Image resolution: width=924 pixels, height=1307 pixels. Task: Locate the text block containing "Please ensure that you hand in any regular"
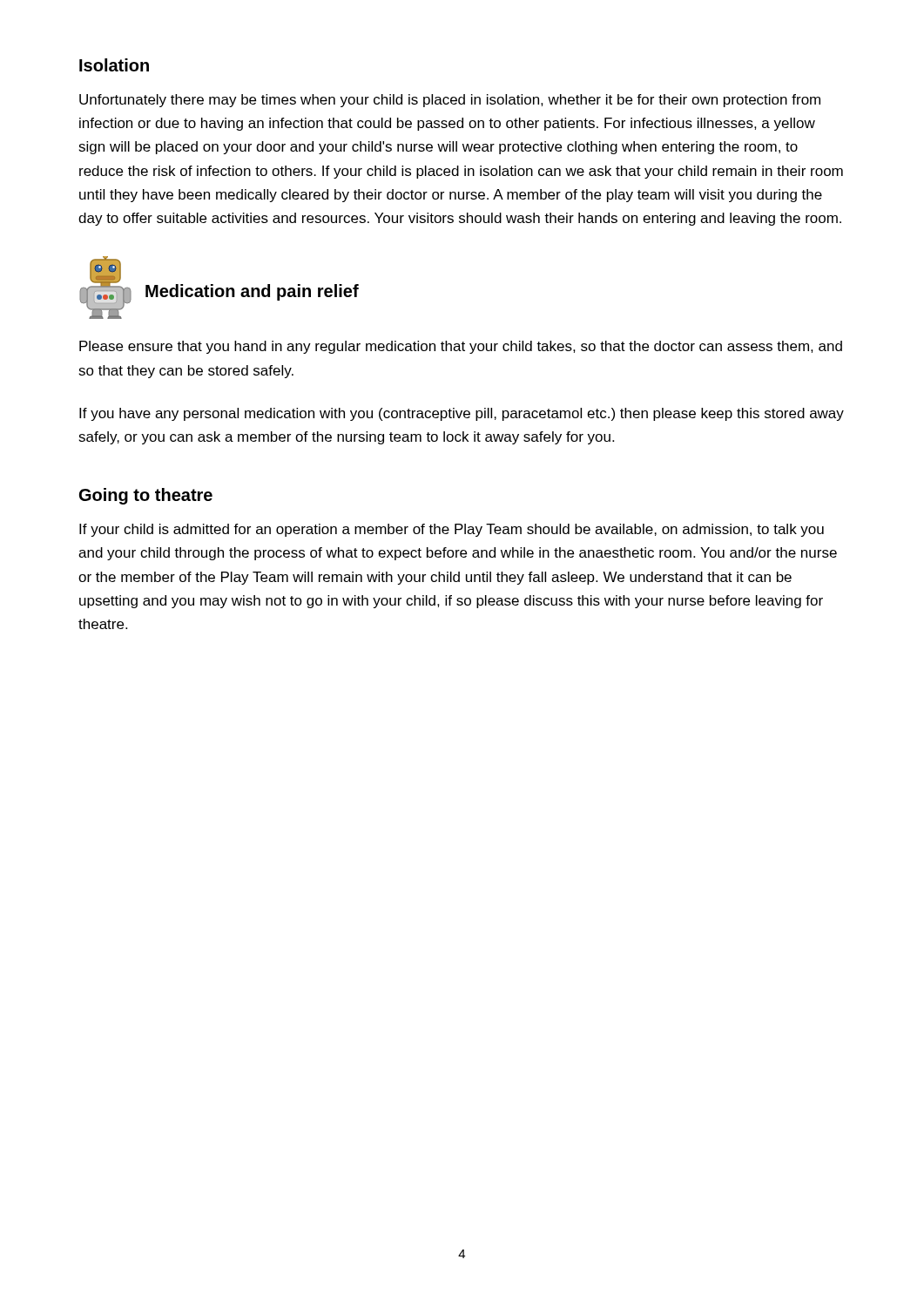(461, 359)
